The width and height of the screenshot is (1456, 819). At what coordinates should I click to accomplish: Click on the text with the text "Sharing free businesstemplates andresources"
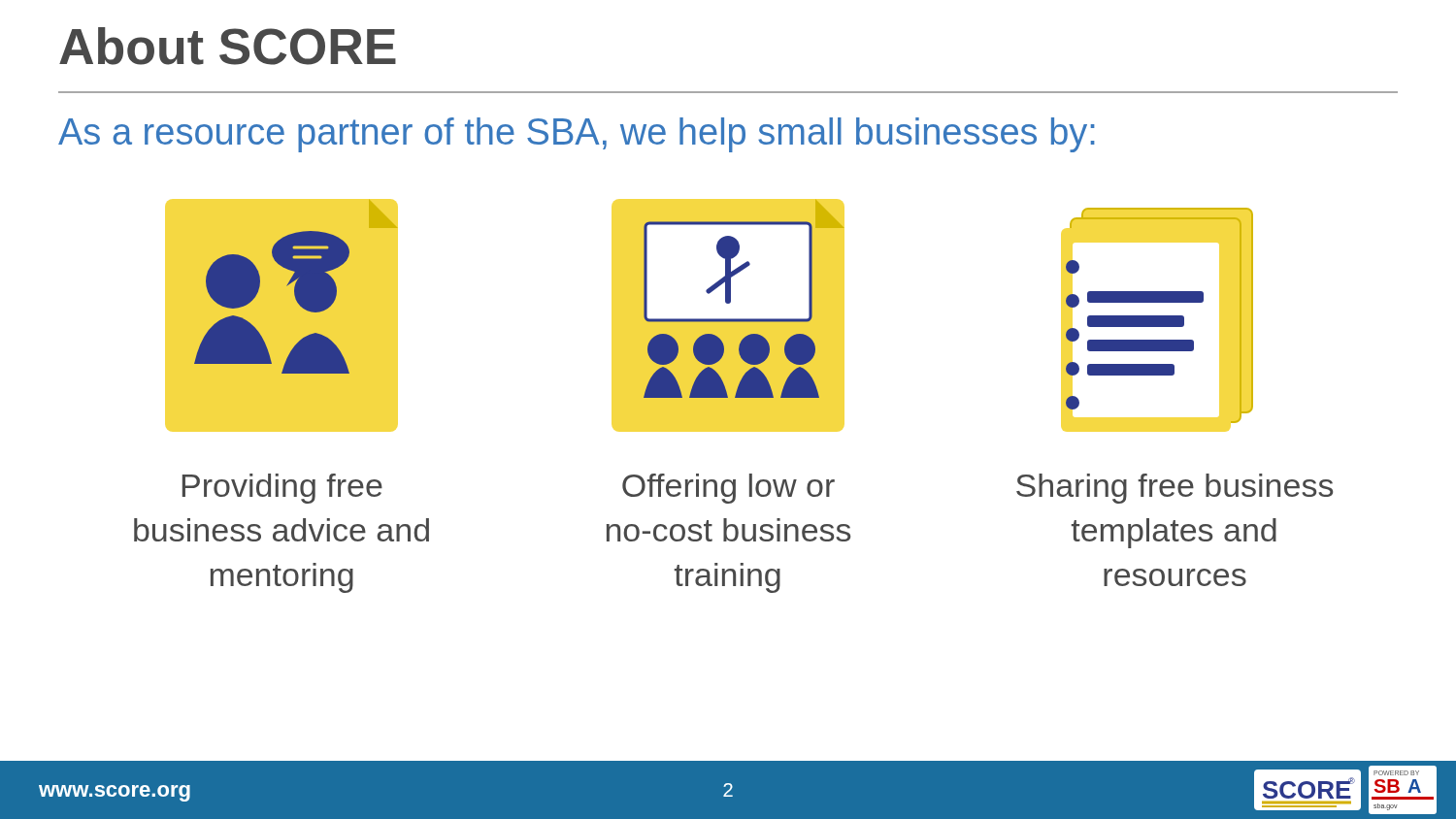pyautogui.click(x=1174, y=530)
